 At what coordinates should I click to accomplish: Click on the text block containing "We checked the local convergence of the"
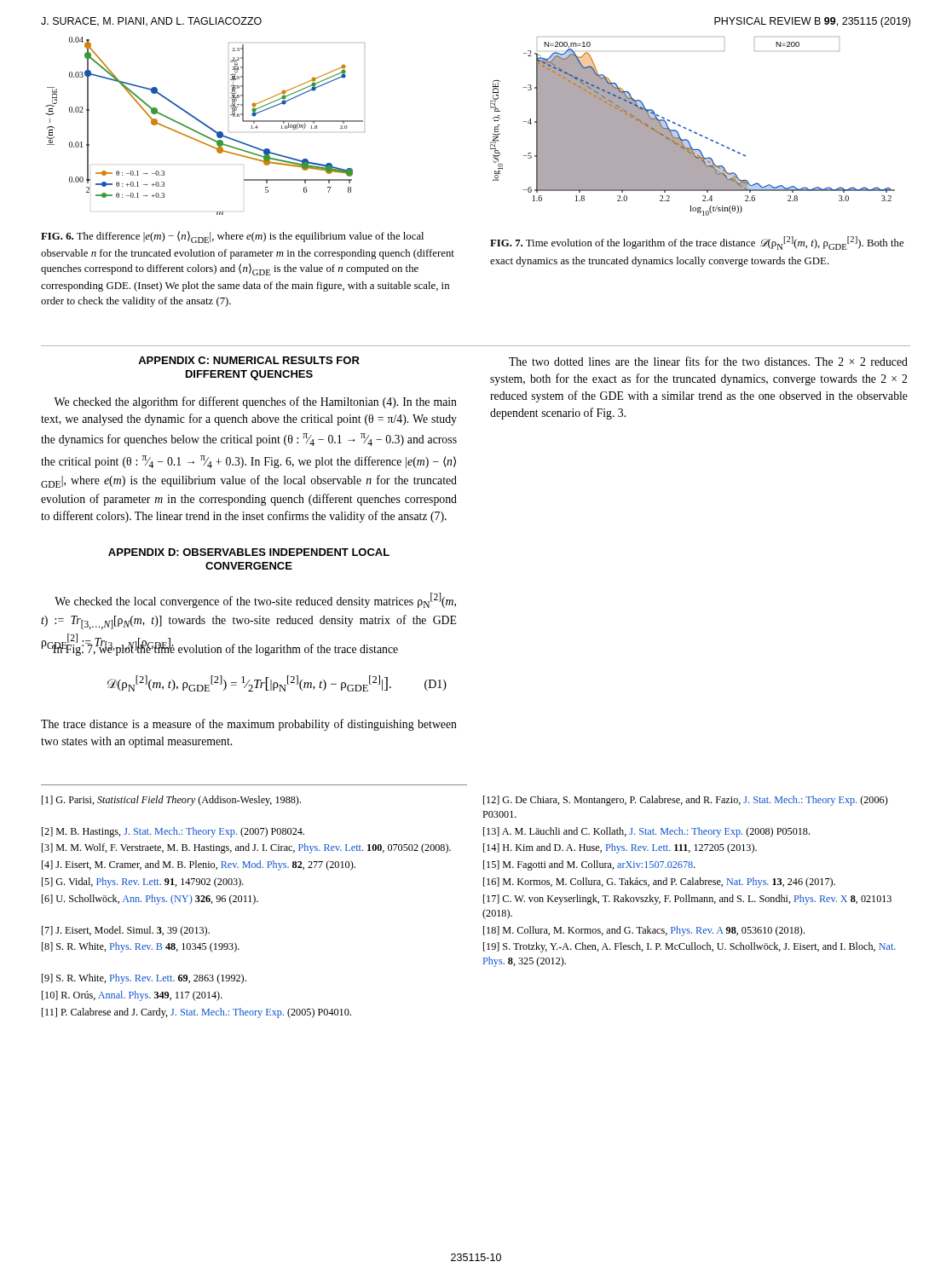tap(249, 622)
